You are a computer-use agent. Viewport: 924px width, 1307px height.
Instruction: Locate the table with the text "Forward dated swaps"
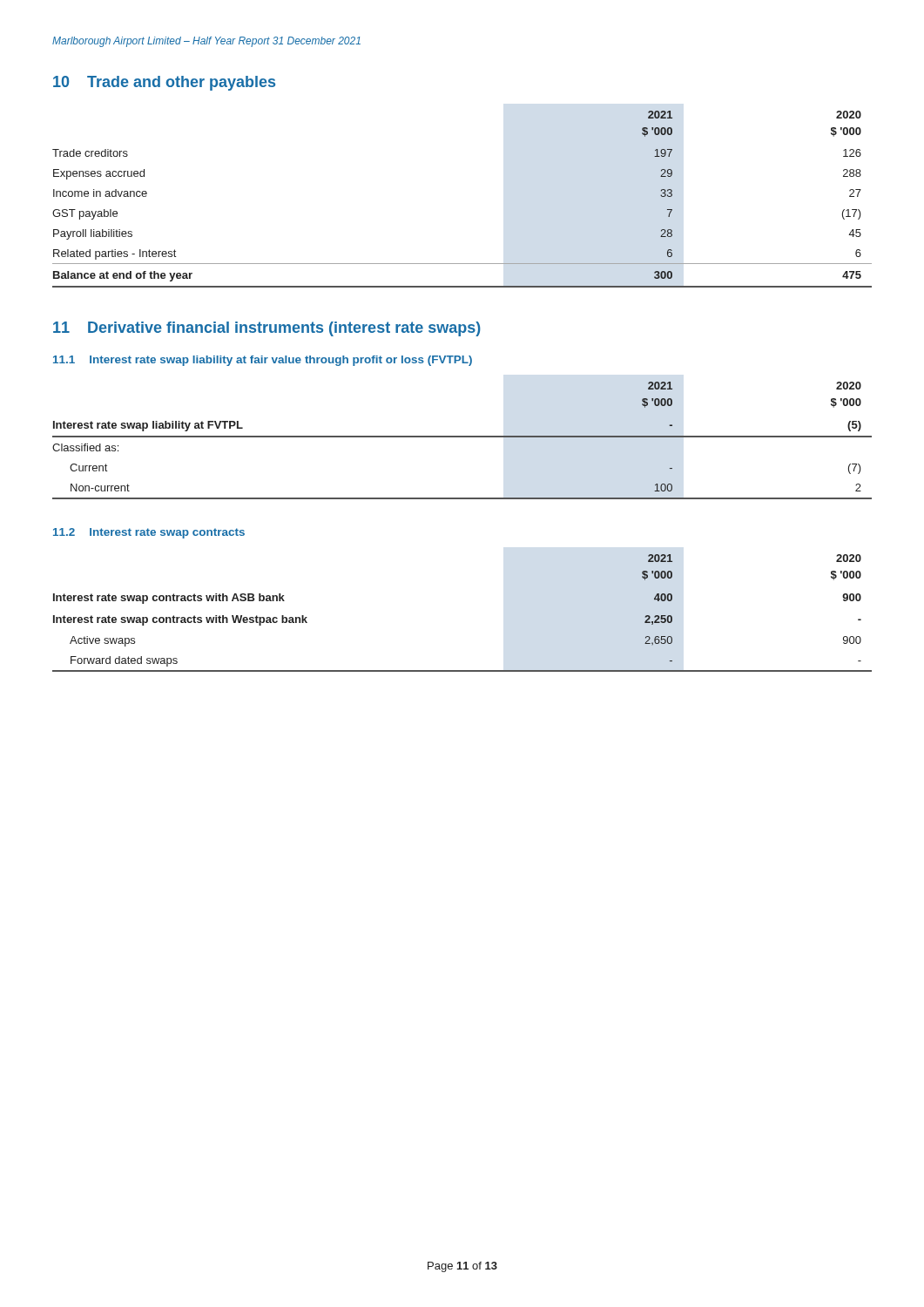[462, 610]
